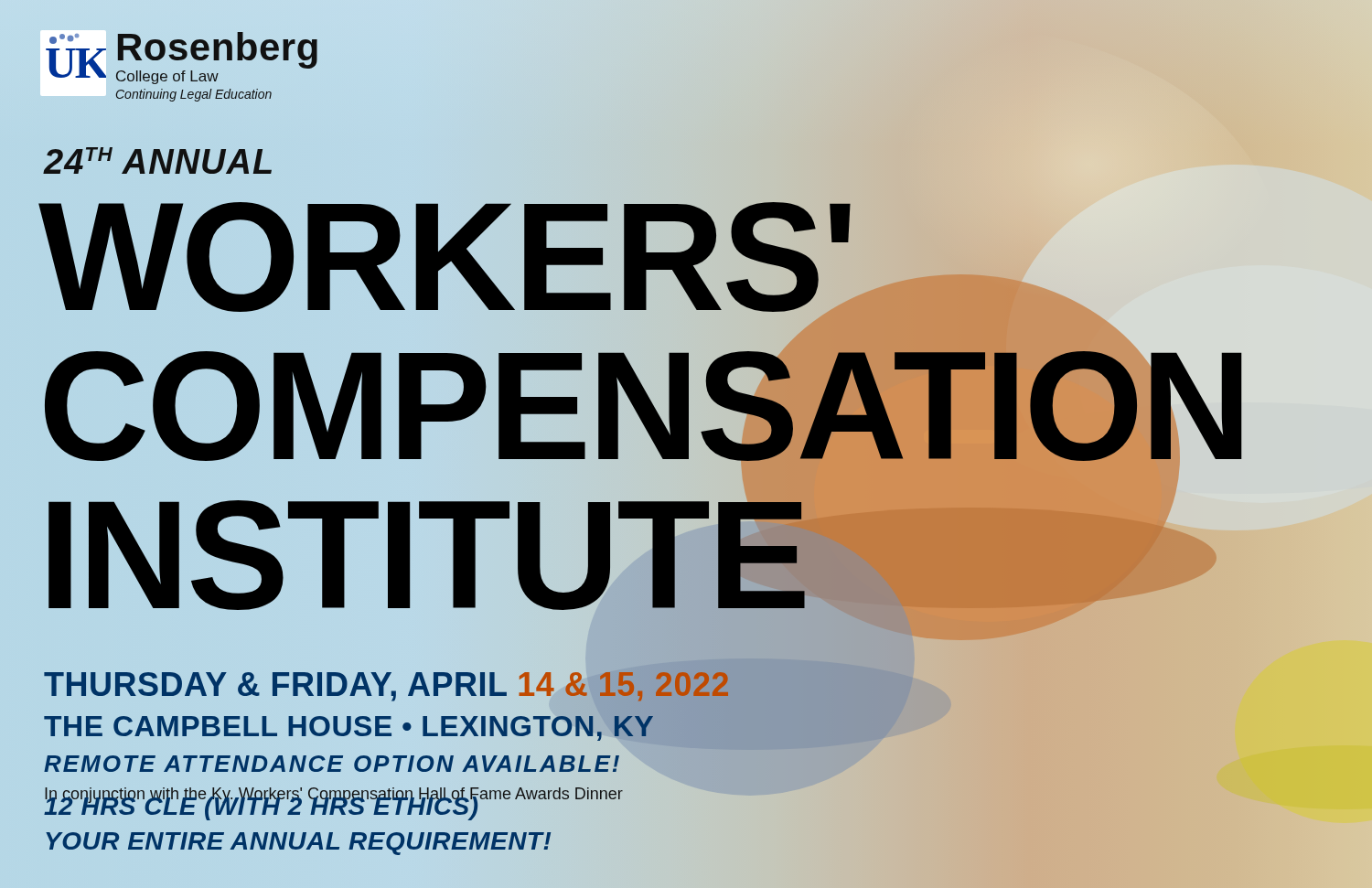Navigate to the block starting "REMOTE ATTENDANCE OPTION AVAILABLE!"
Viewport: 1372px width, 888px height.
tap(333, 764)
